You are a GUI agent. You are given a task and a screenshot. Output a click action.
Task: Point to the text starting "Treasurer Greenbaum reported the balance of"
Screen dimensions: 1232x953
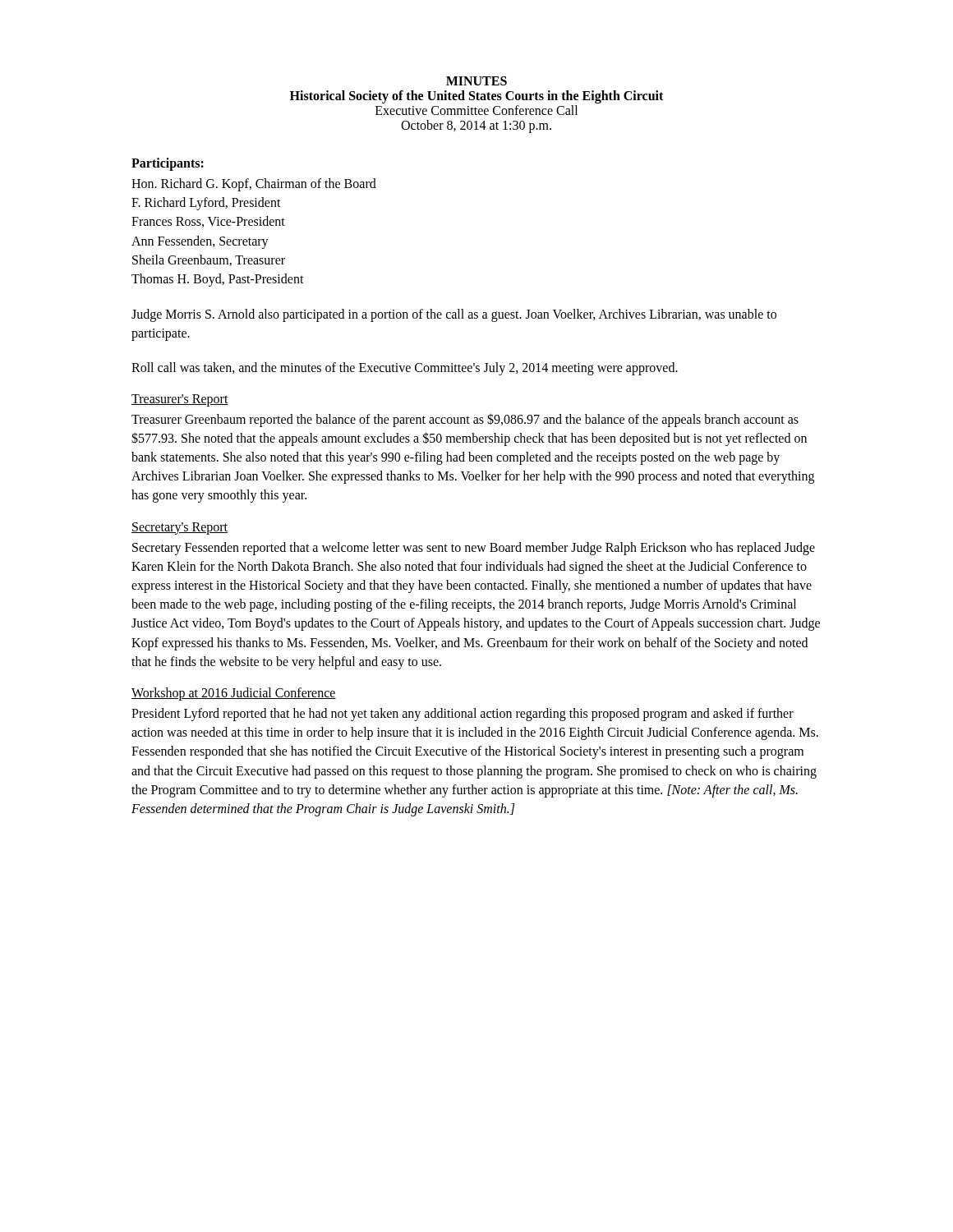pyautogui.click(x=476, y=457)
